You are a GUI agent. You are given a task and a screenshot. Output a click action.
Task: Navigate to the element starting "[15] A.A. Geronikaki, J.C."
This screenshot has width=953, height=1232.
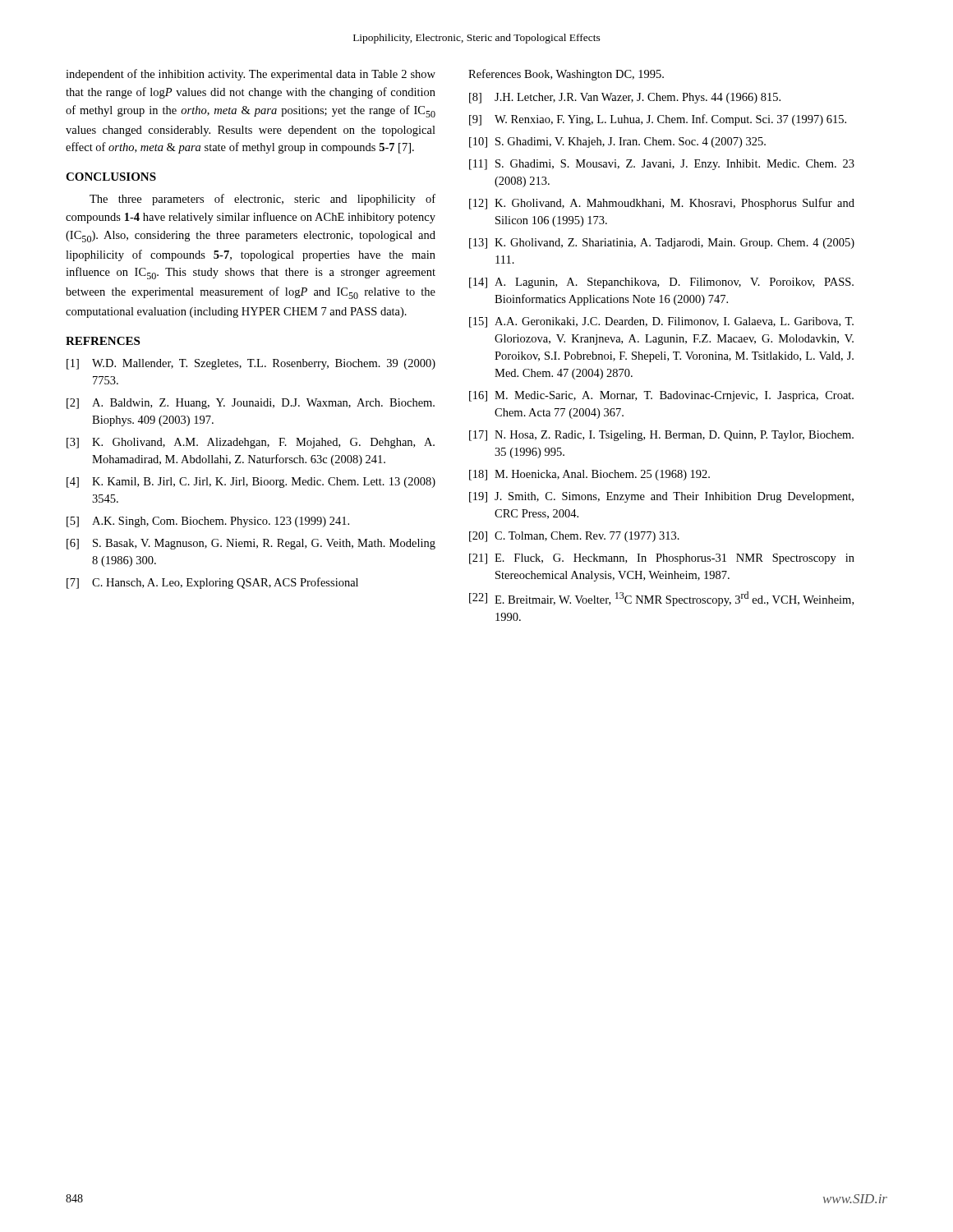(661, 347)
